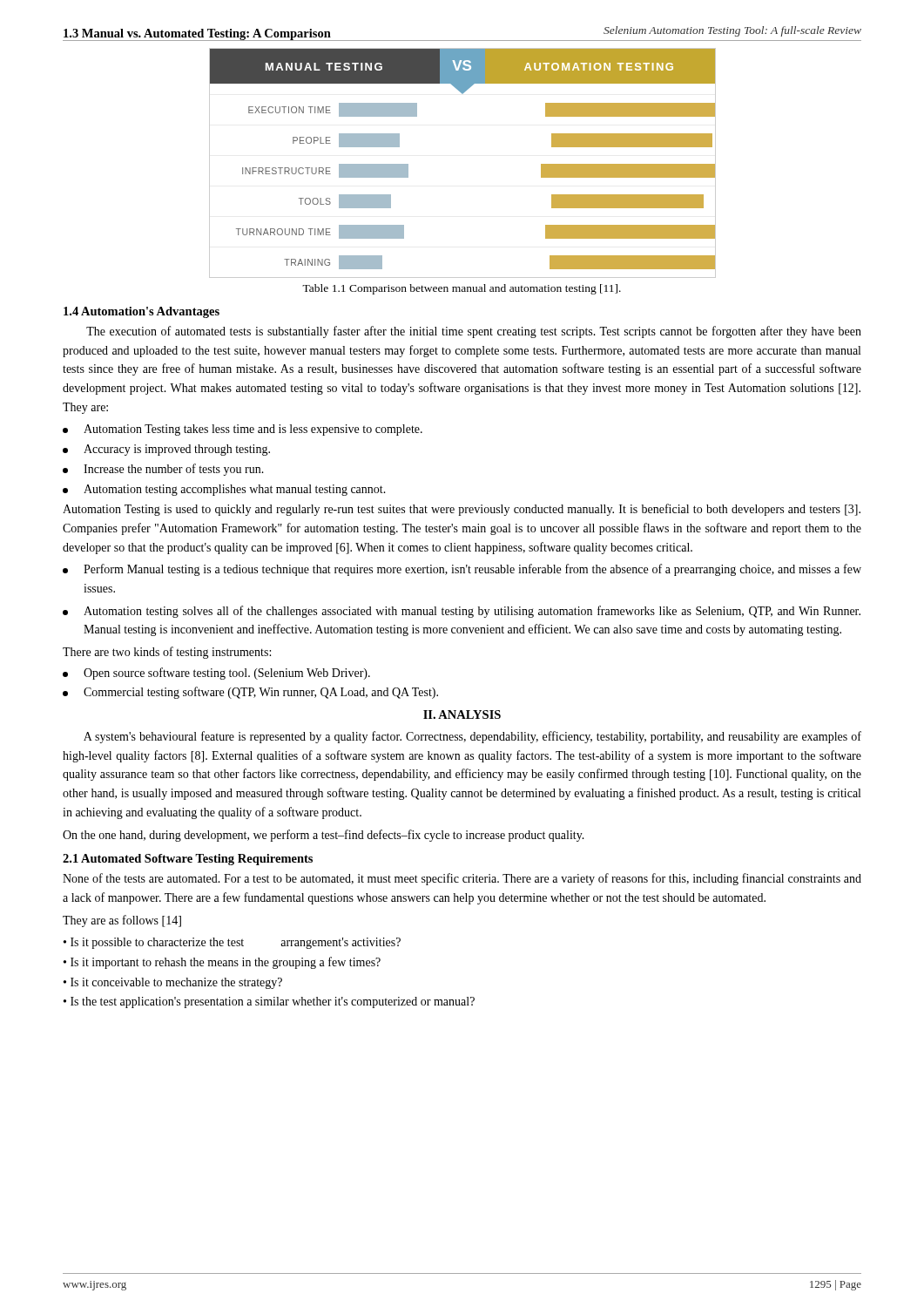Navigate to the text block starting "There are two kinds of"
Image resolution: width=924 pixels, height=1307 pixels.
(167, 652)
